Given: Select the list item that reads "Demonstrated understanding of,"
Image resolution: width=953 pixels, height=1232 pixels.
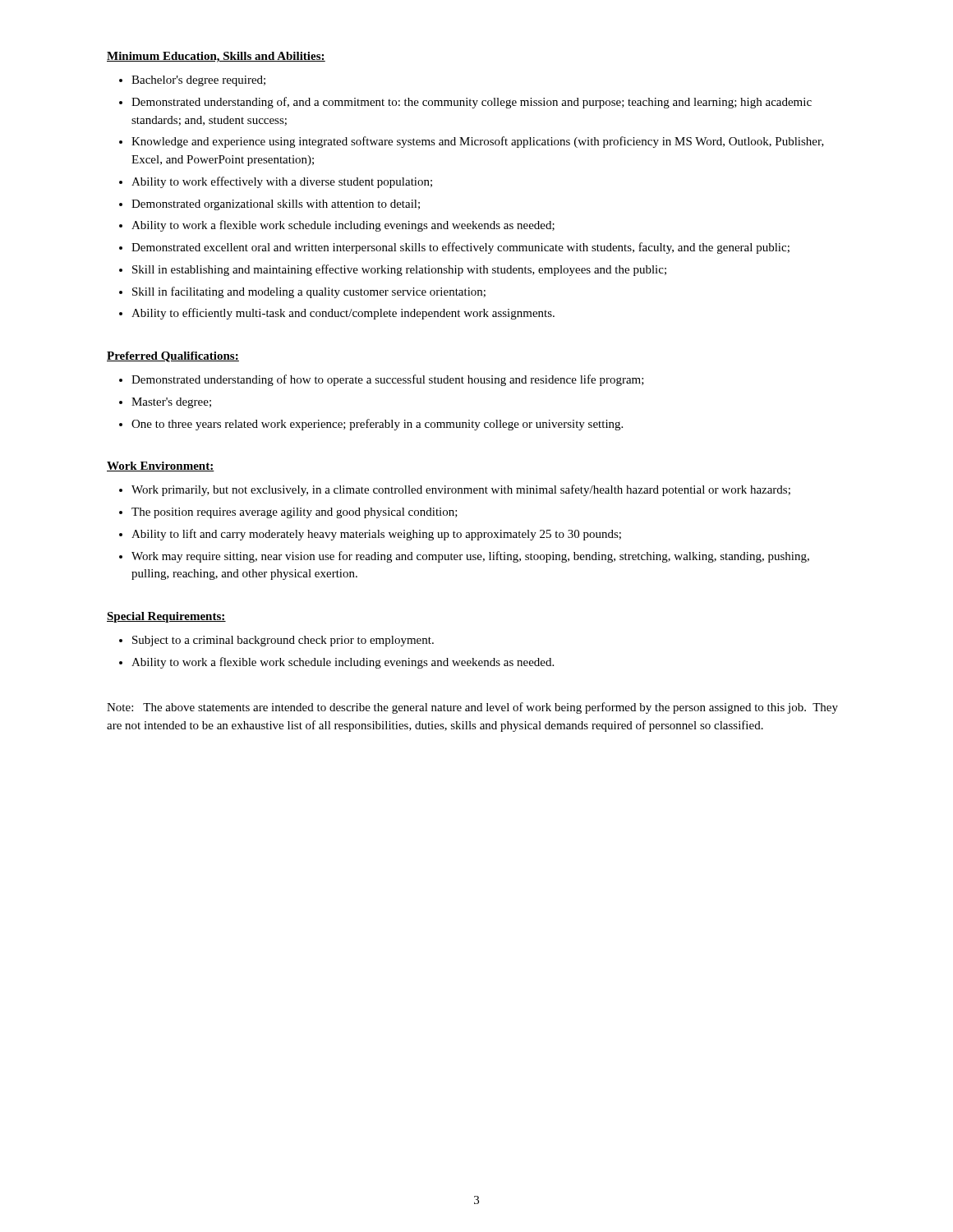Looking at the screenshot, I should pos(472,111).
